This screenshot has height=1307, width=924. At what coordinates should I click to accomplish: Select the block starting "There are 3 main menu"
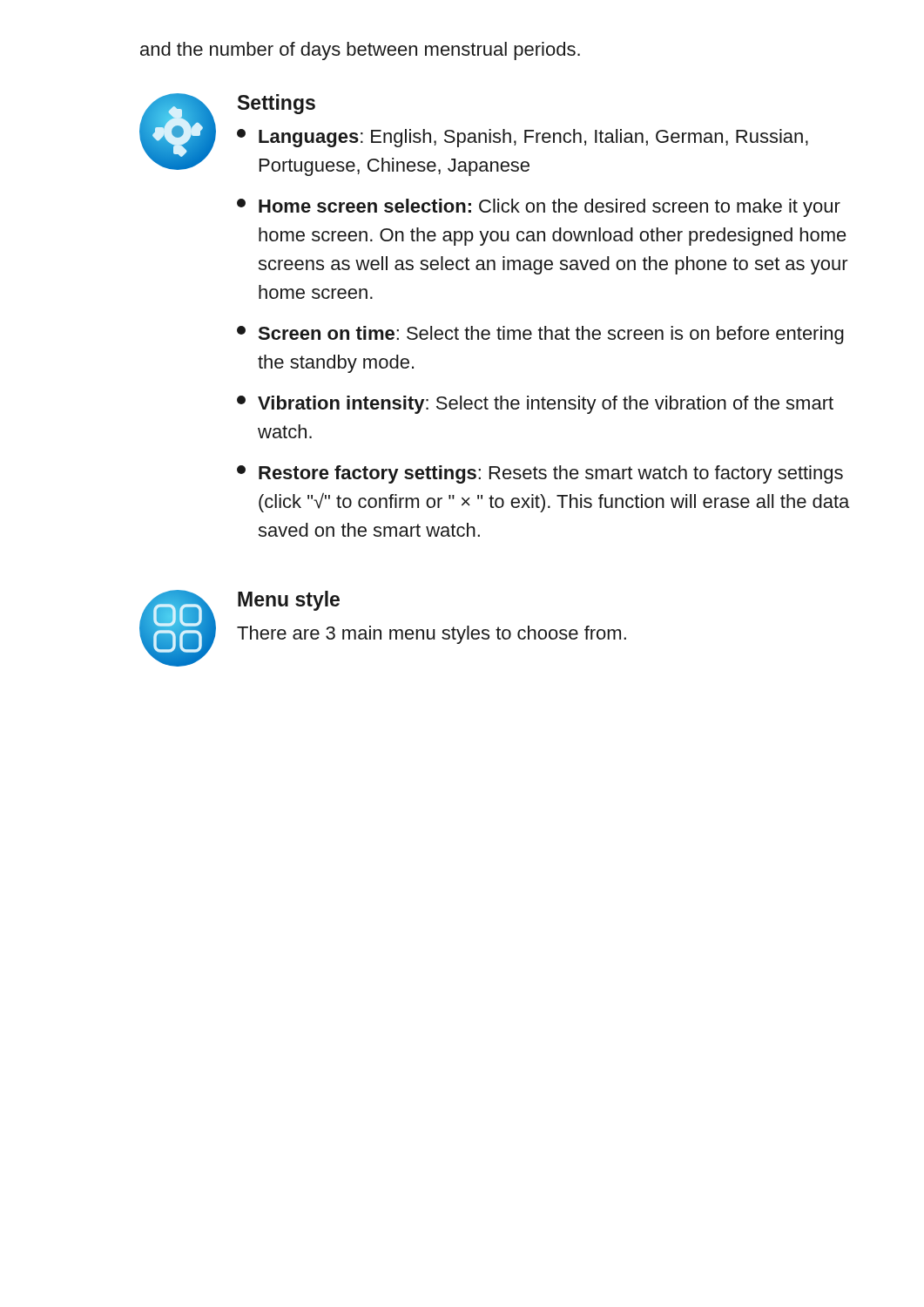coord(432,633)
